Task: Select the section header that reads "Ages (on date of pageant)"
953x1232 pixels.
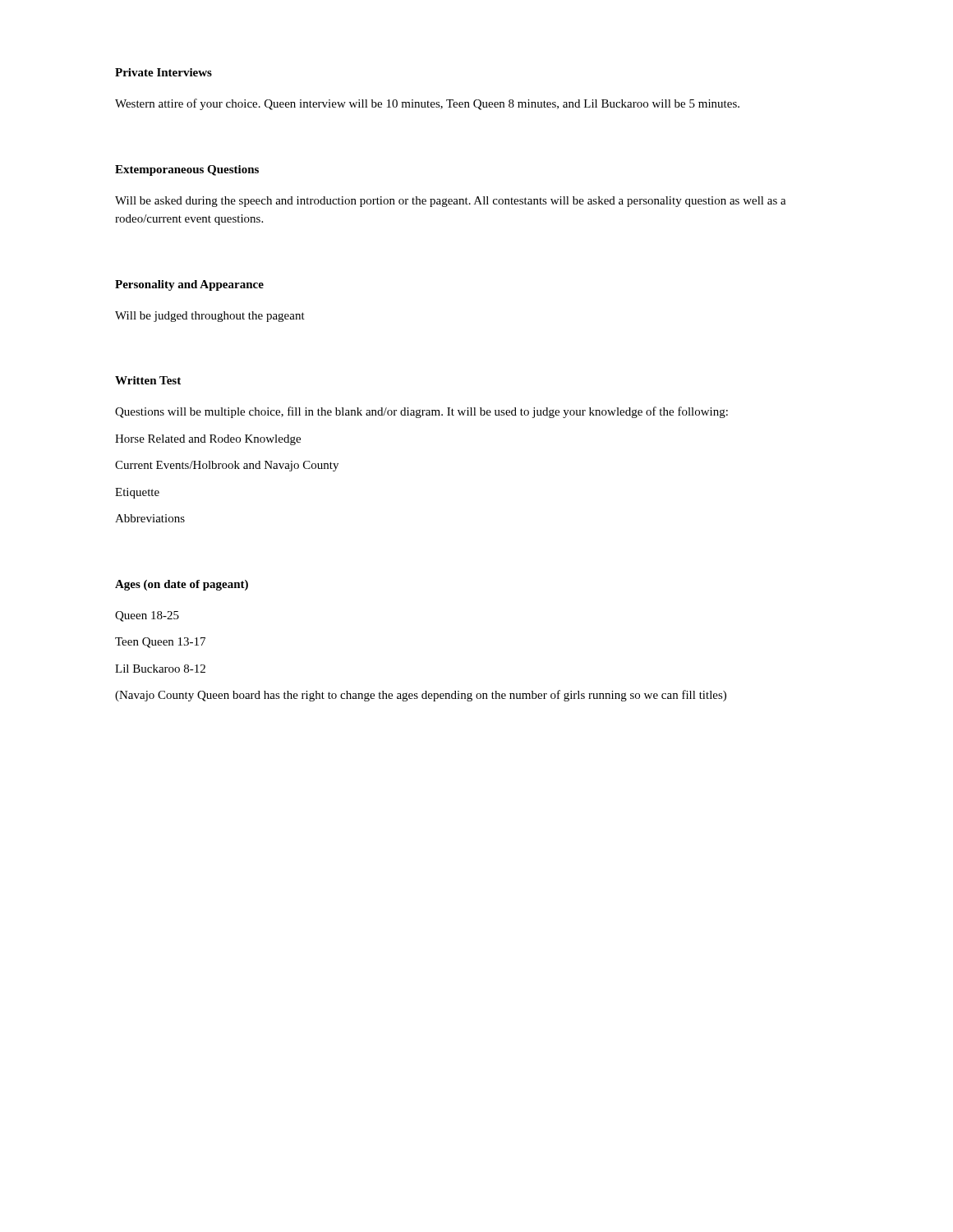Action: pyautogui.click(x=182, y=584)
